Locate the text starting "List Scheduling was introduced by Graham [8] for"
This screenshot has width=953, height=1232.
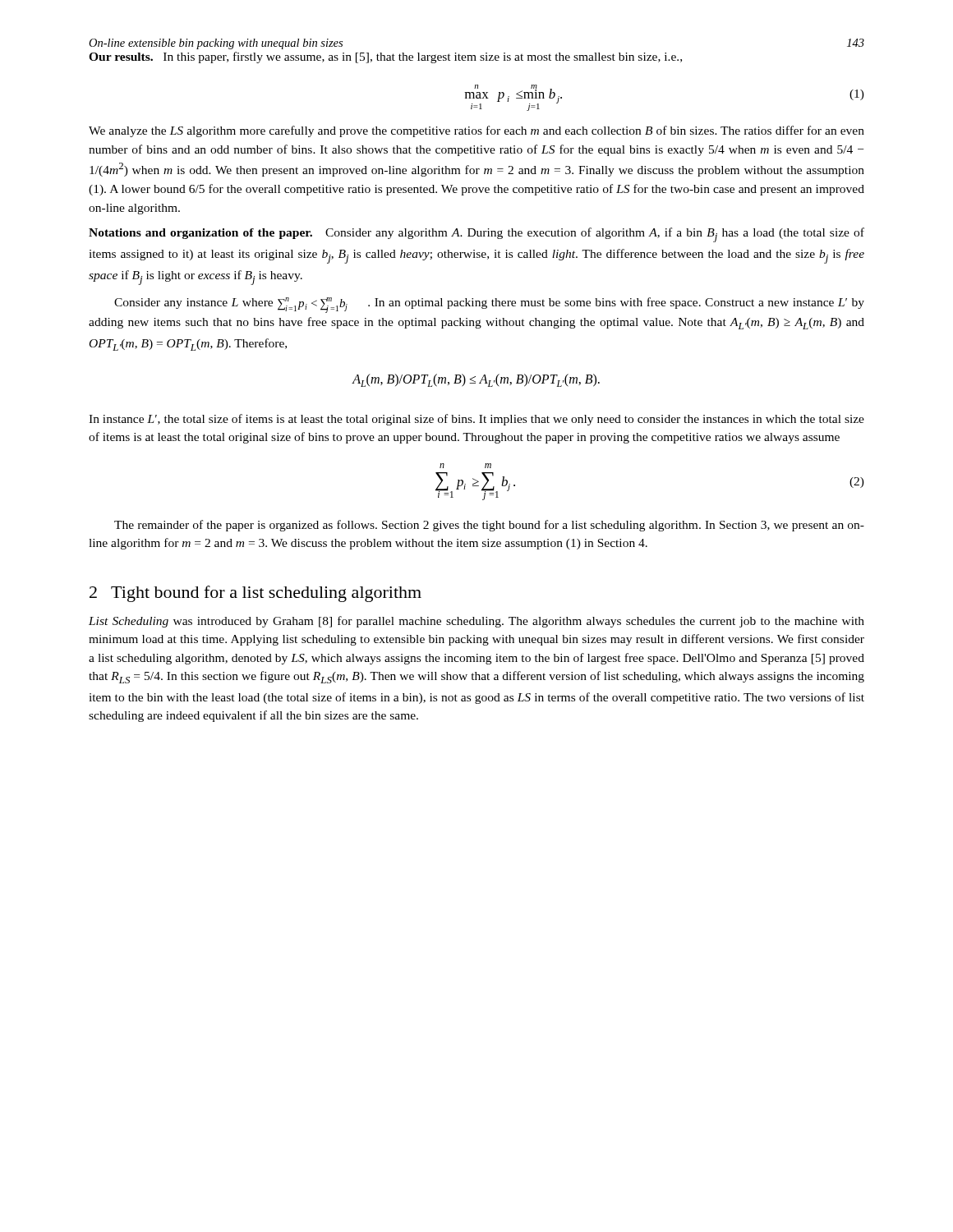coord(476,668)
